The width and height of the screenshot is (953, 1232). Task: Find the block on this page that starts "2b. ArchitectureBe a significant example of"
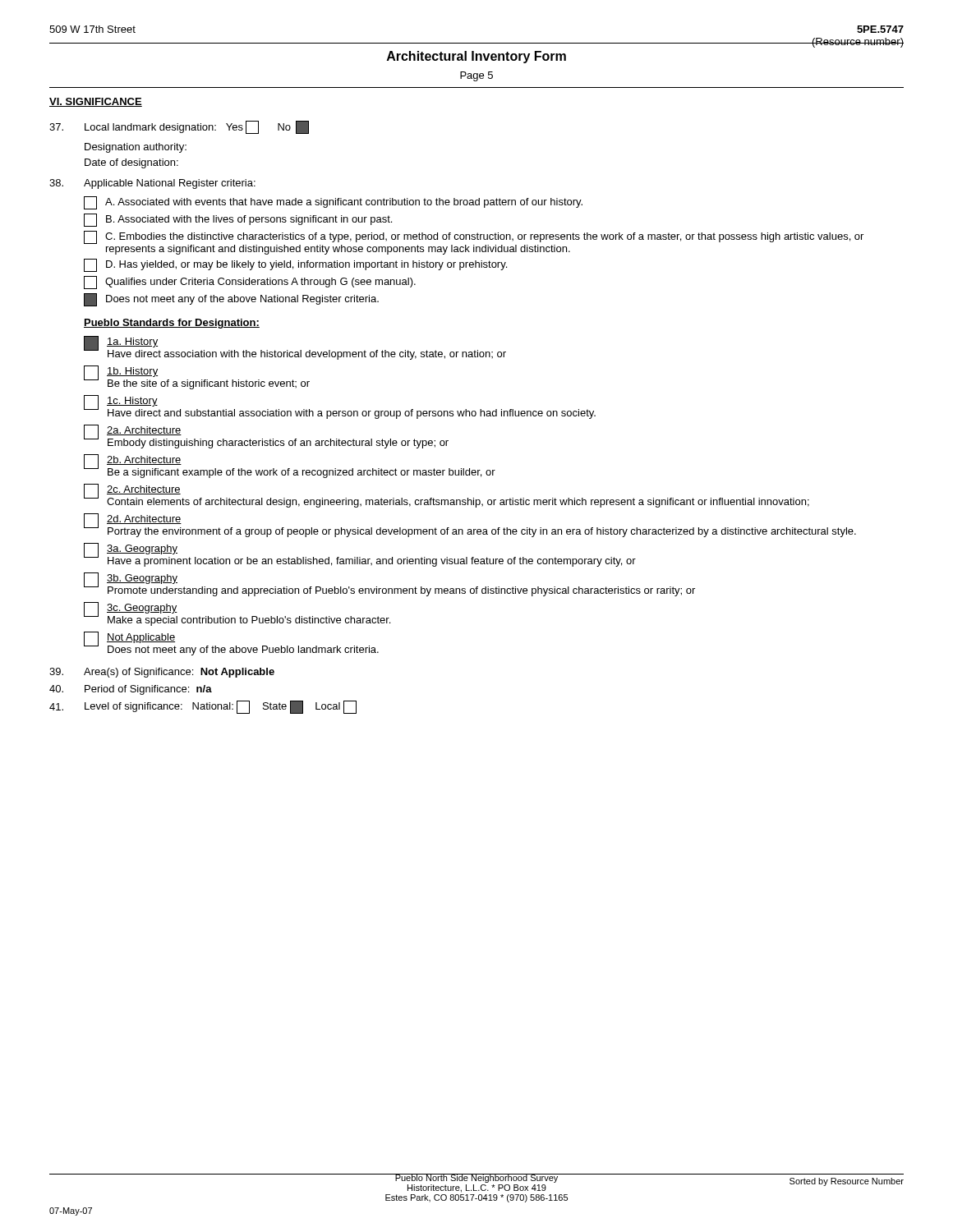point(289,466)
